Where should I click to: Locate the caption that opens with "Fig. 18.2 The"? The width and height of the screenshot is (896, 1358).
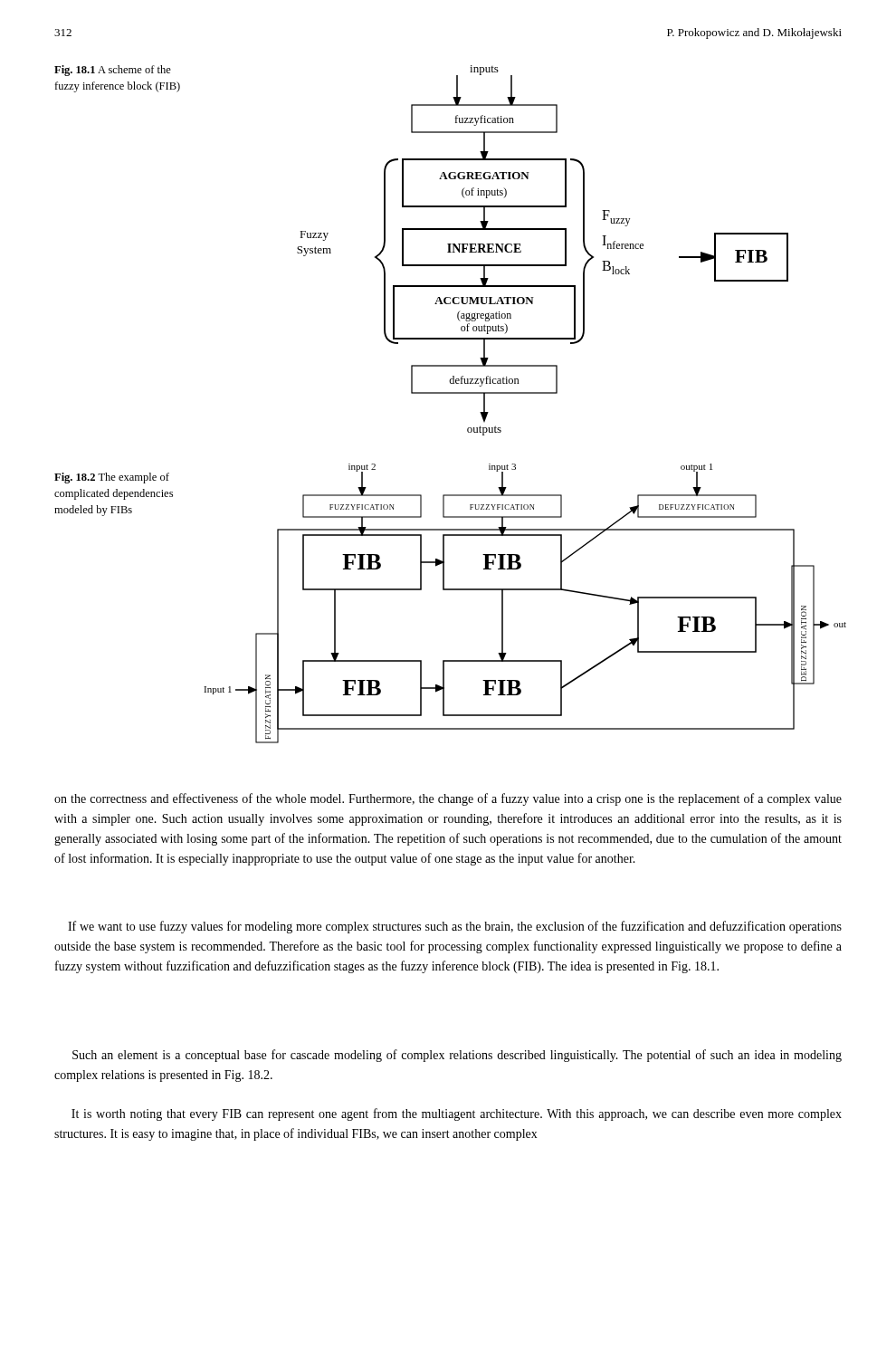click(x=114, y=494)
